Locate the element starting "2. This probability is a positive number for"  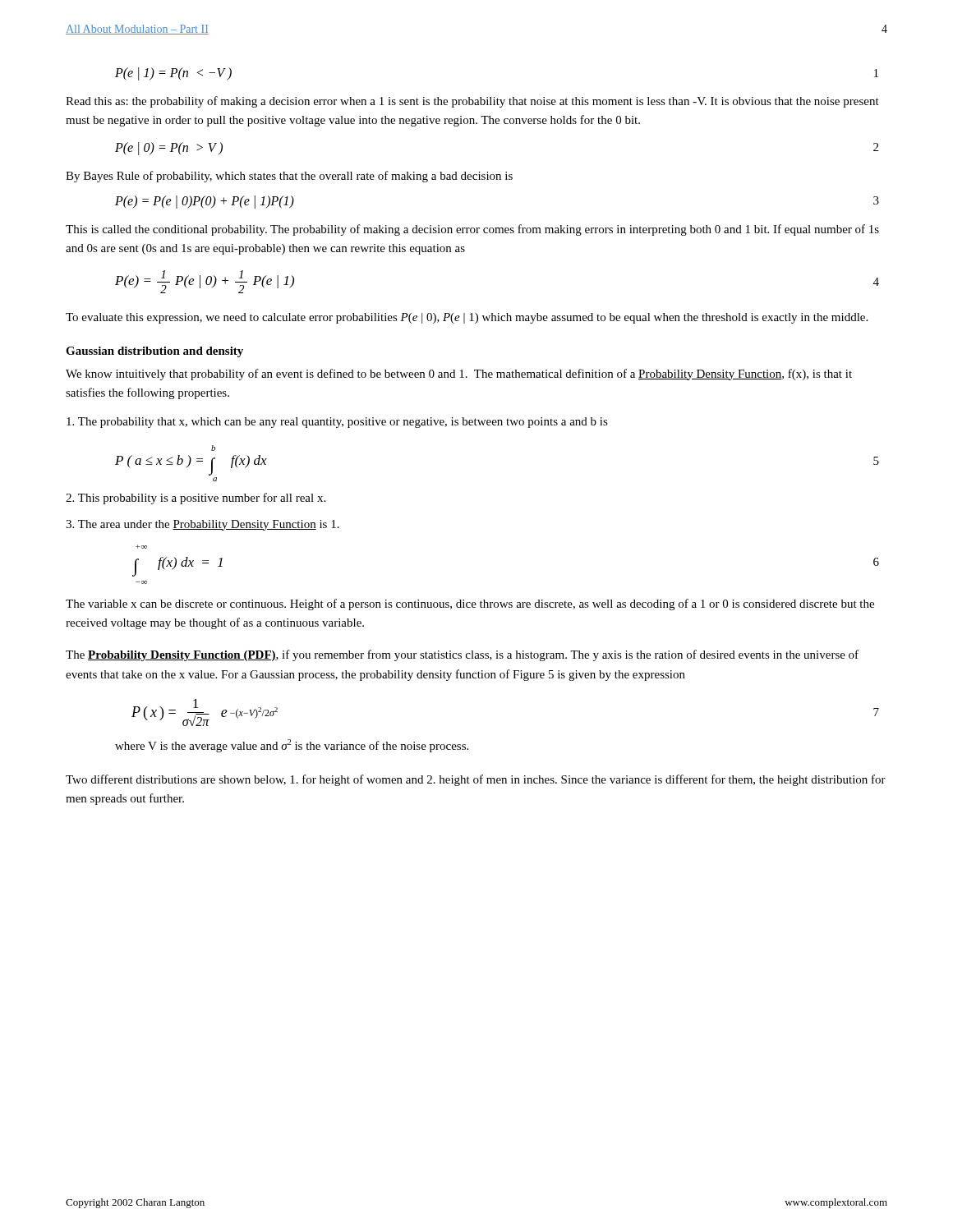tap(196, 498)
